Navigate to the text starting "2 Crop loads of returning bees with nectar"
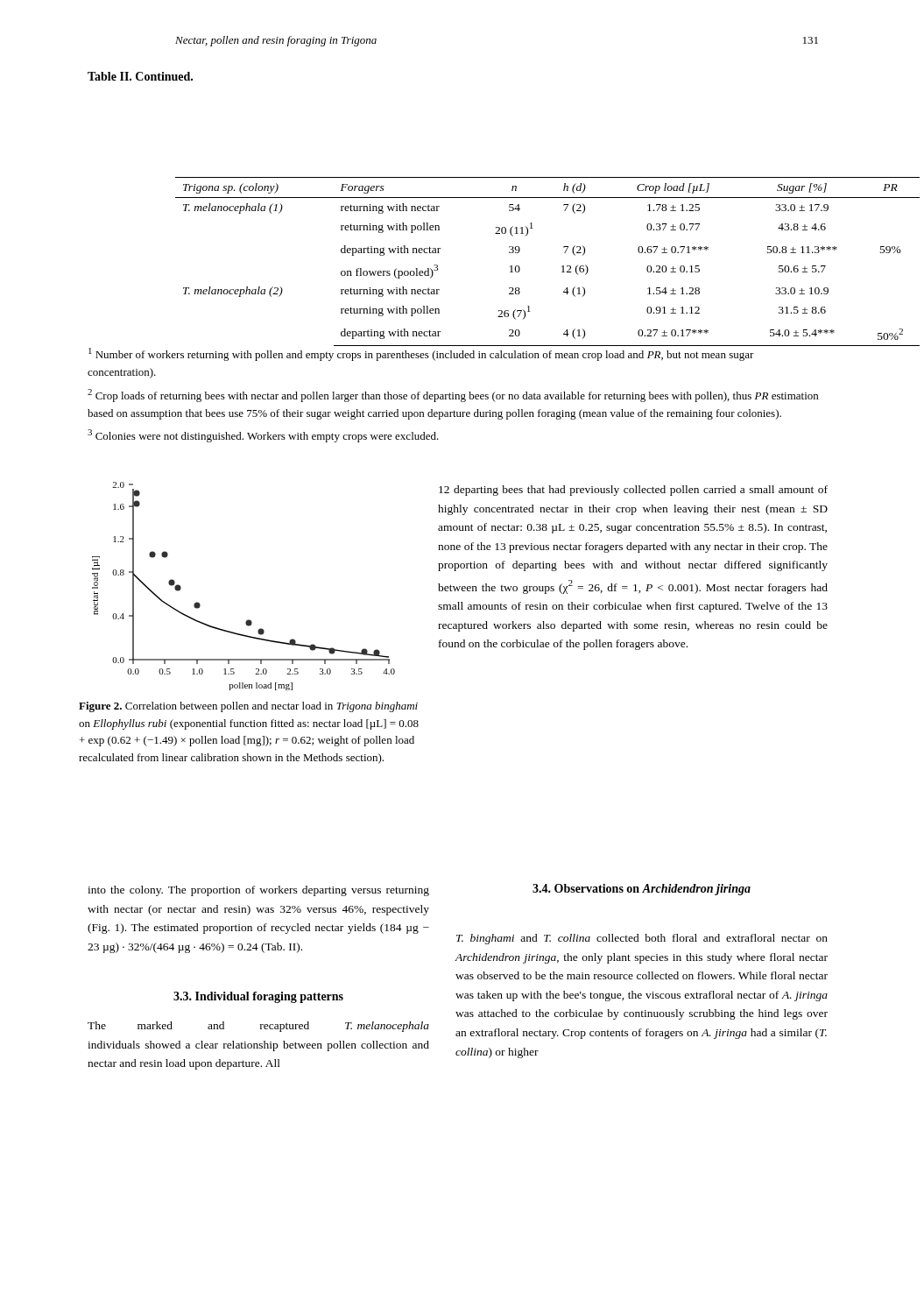This screenshot has height=1314, width=924. coord(453,403)
